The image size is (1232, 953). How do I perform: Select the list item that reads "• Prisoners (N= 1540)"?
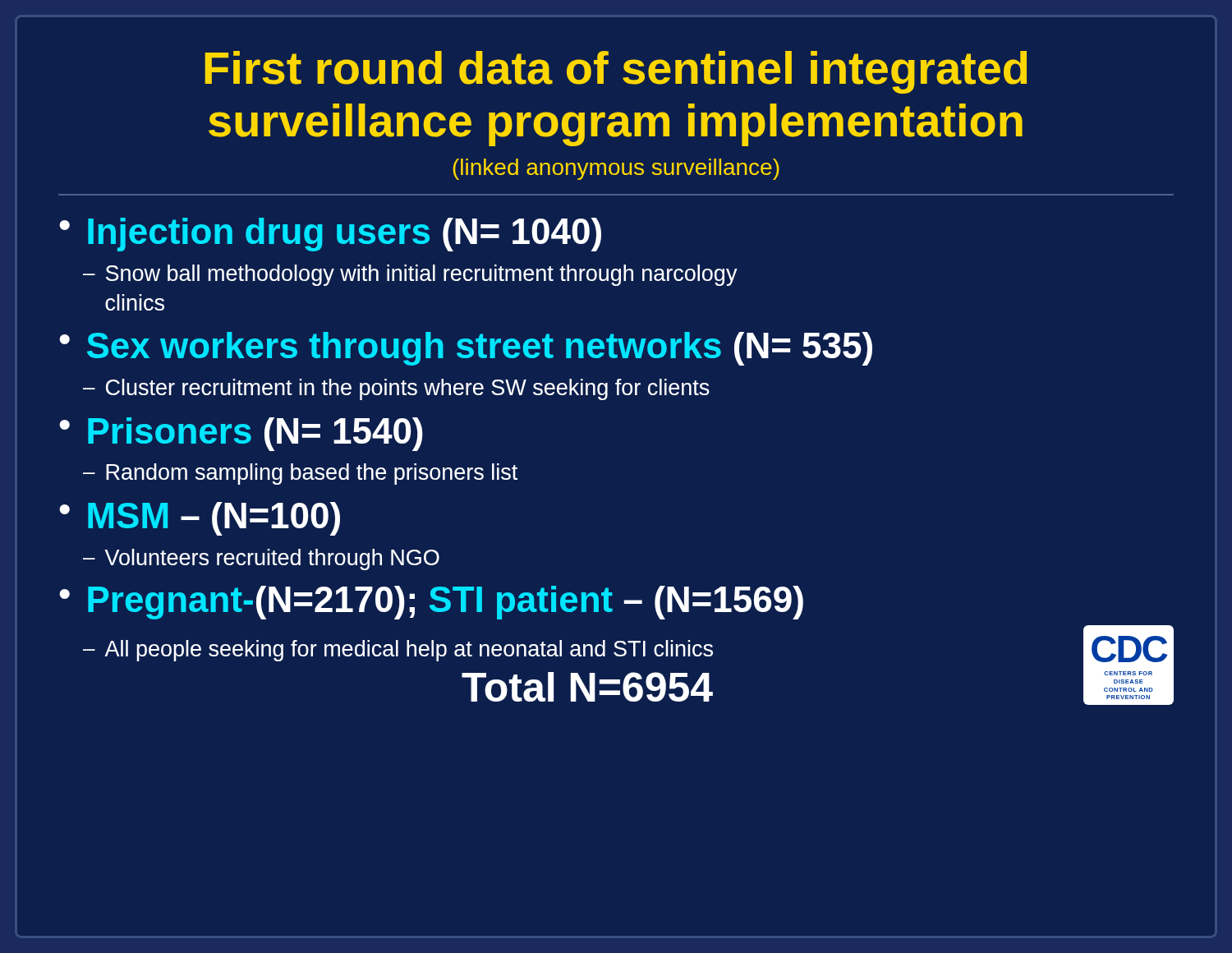point(241,434)
